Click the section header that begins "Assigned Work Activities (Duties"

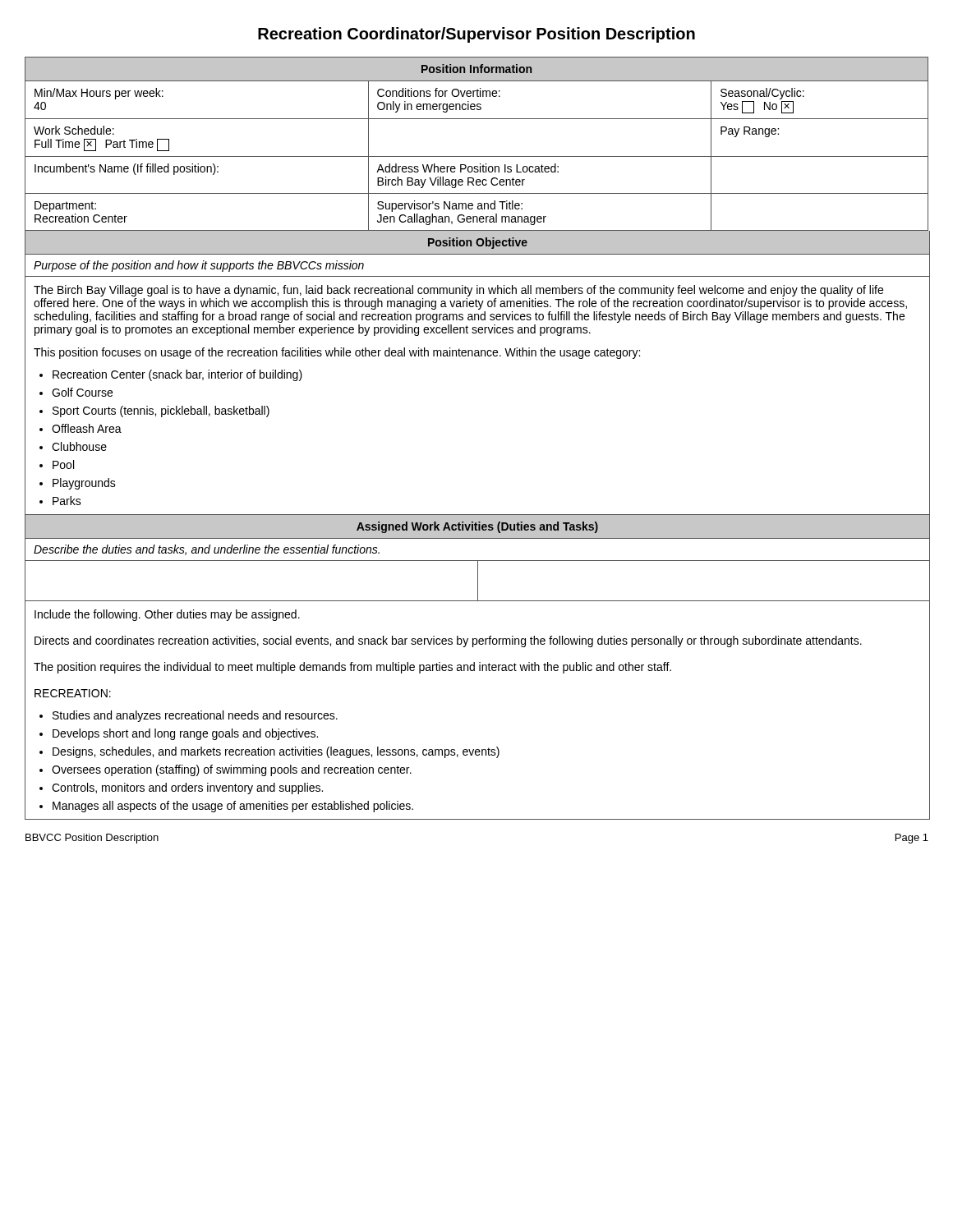pyautogui.click(x=477, y=526)
